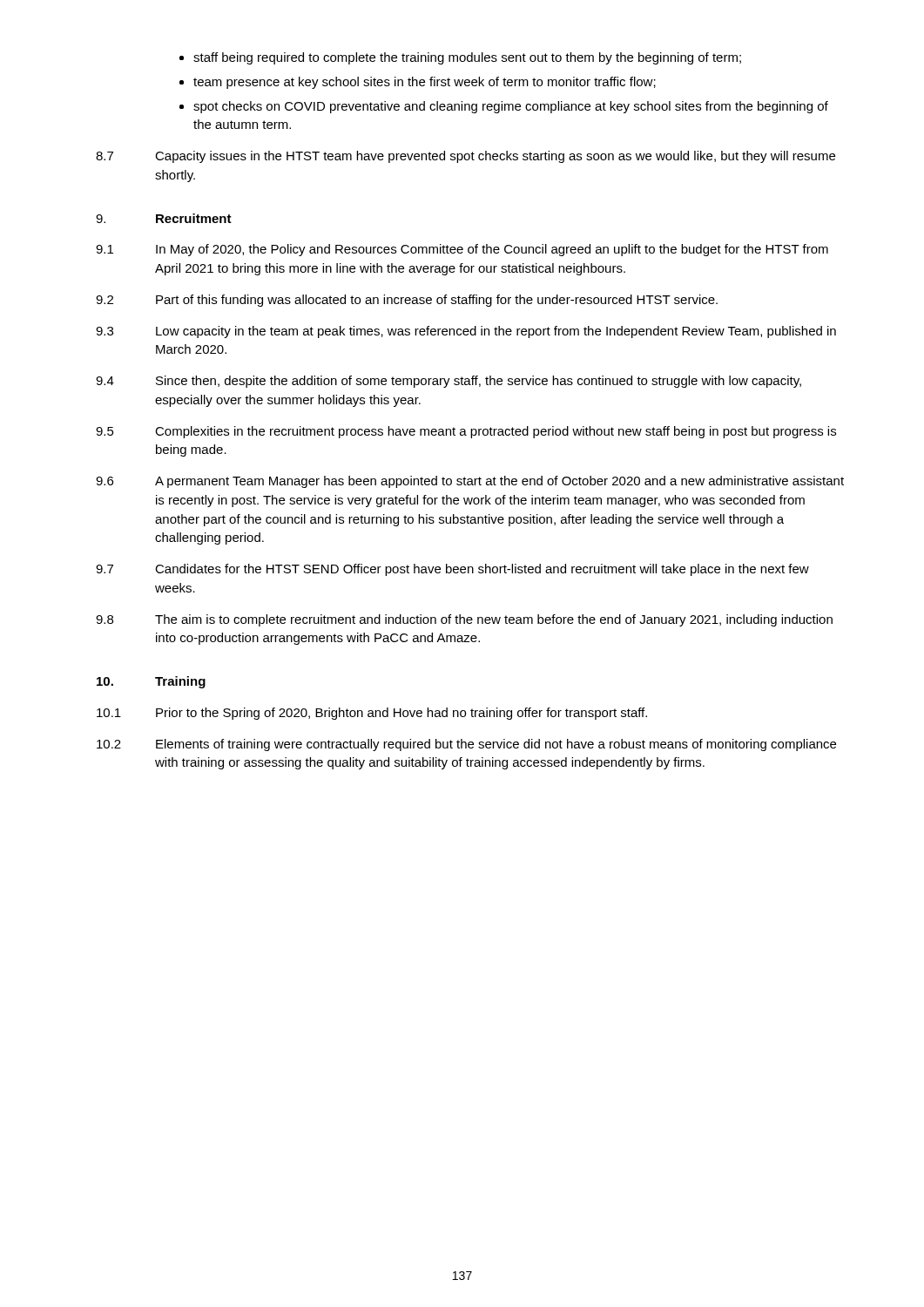924x1307 pixels.
Task: Locate the block of text that opens with "staff being required to complete the"
Action: coord(519,57)
